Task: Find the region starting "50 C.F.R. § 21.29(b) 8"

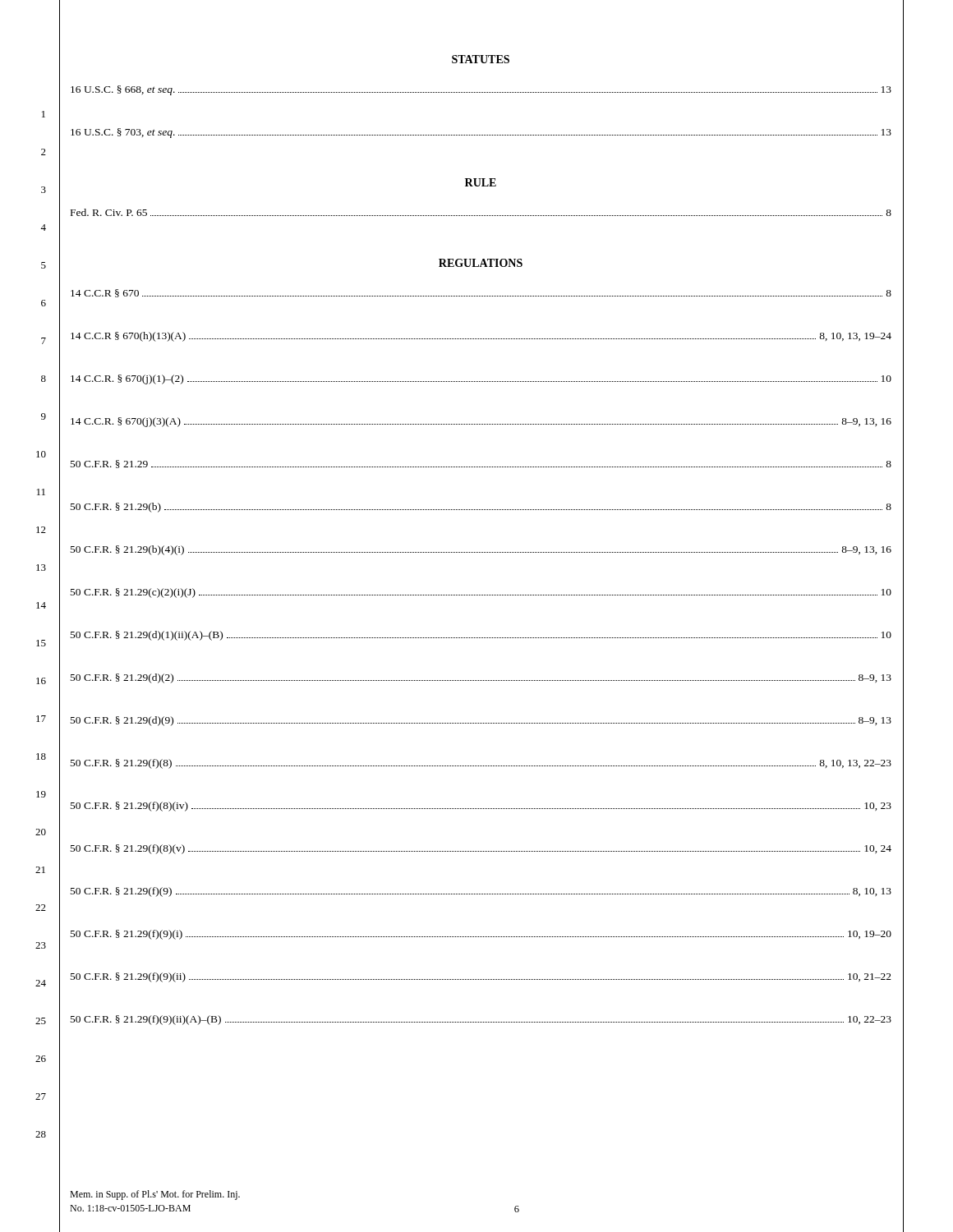Action: tap(481, 507)
